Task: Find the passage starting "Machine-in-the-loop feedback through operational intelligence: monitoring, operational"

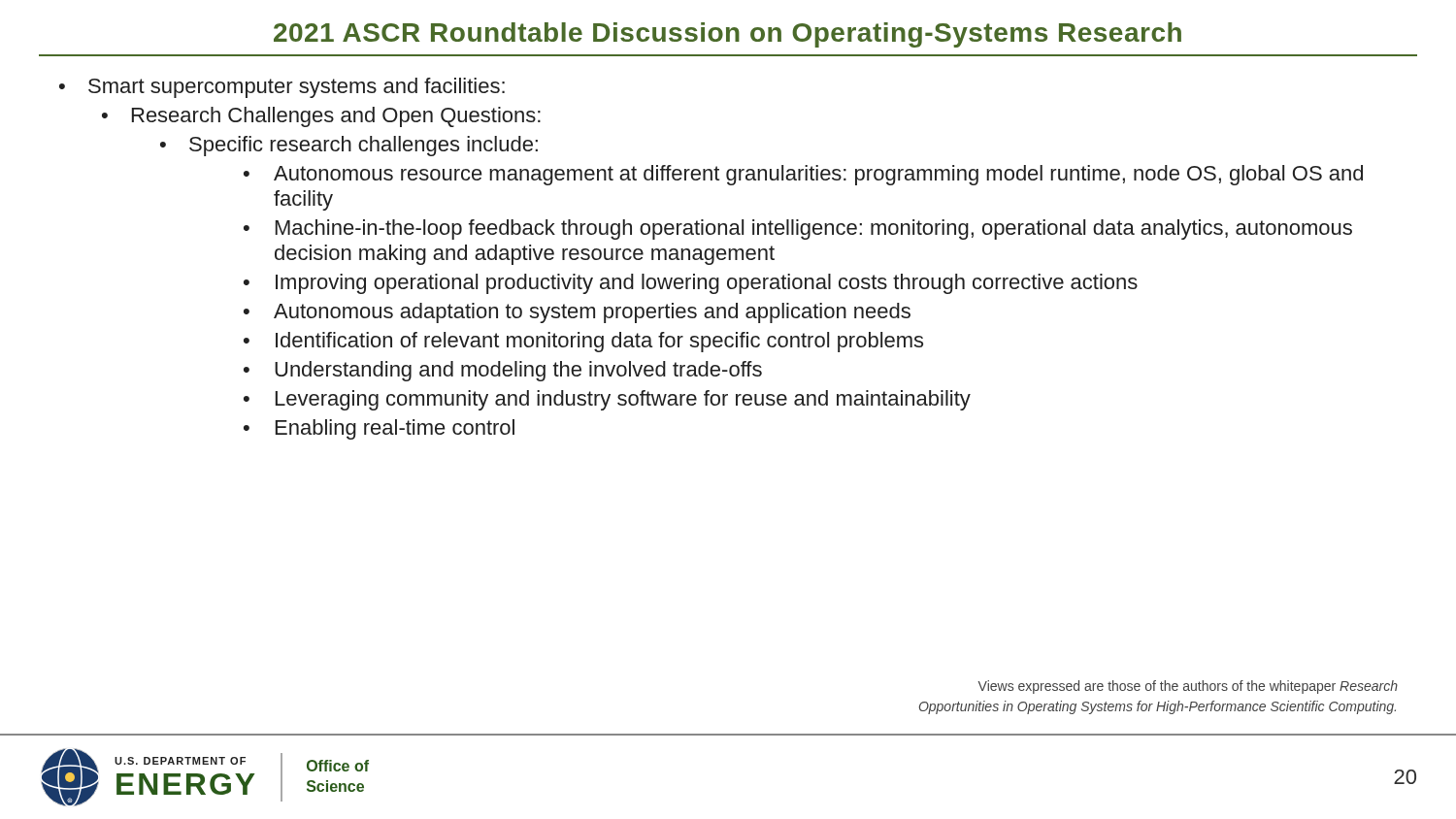Action: (813, 240)
